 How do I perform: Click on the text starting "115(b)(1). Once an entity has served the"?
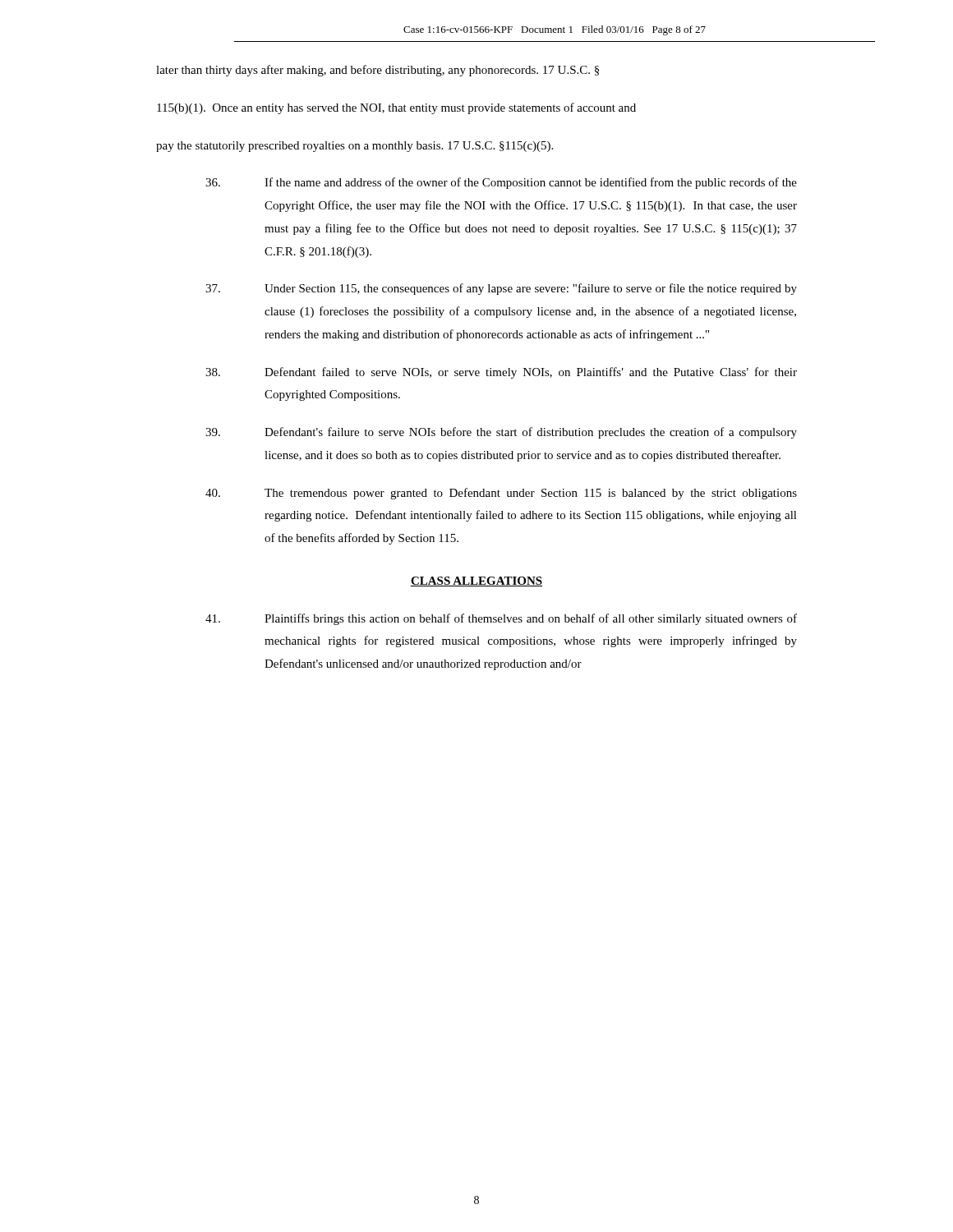pos(396,107)
